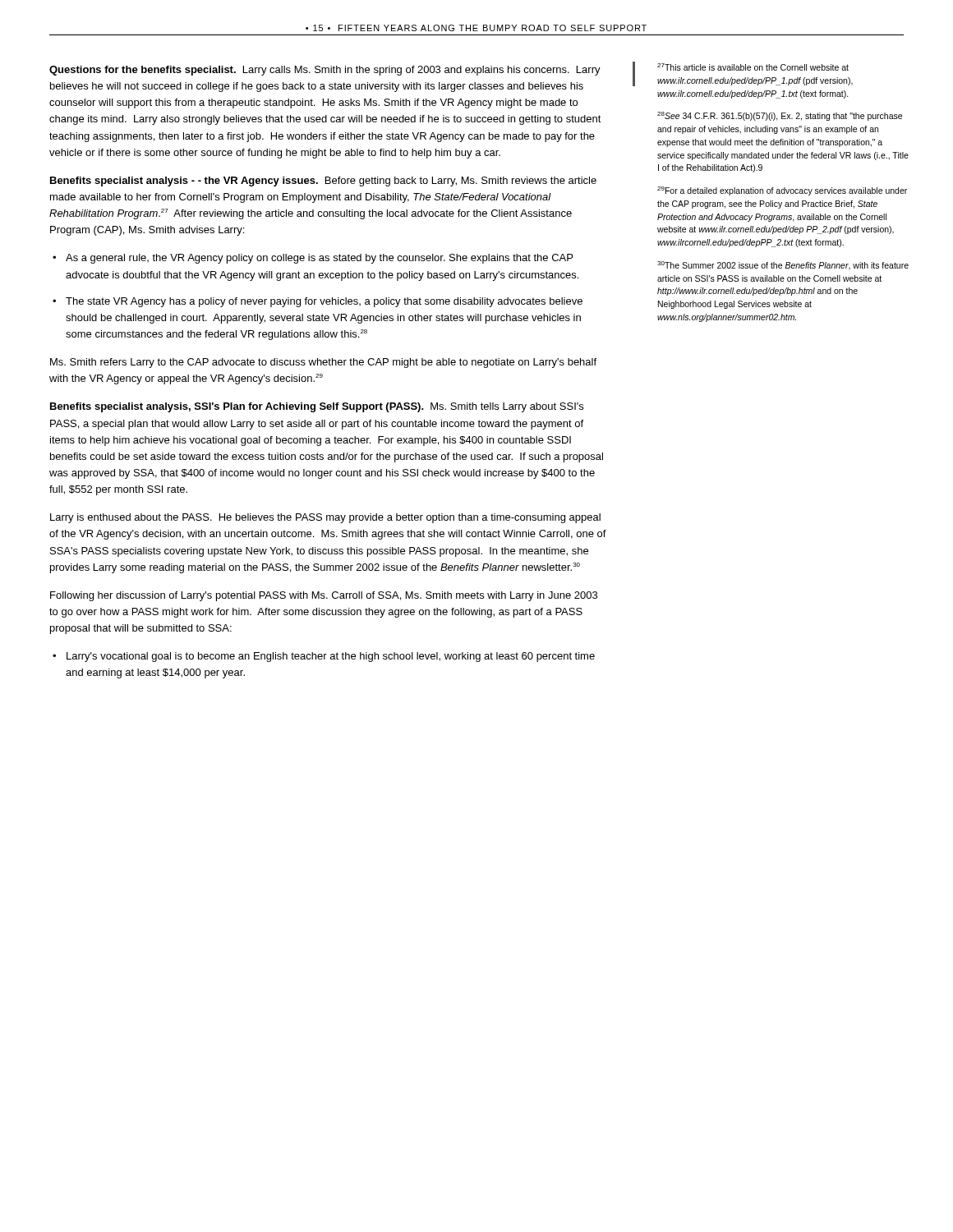Find the text block containing "Following her discussion"
953x1232 pixels.
pos(329,612)
